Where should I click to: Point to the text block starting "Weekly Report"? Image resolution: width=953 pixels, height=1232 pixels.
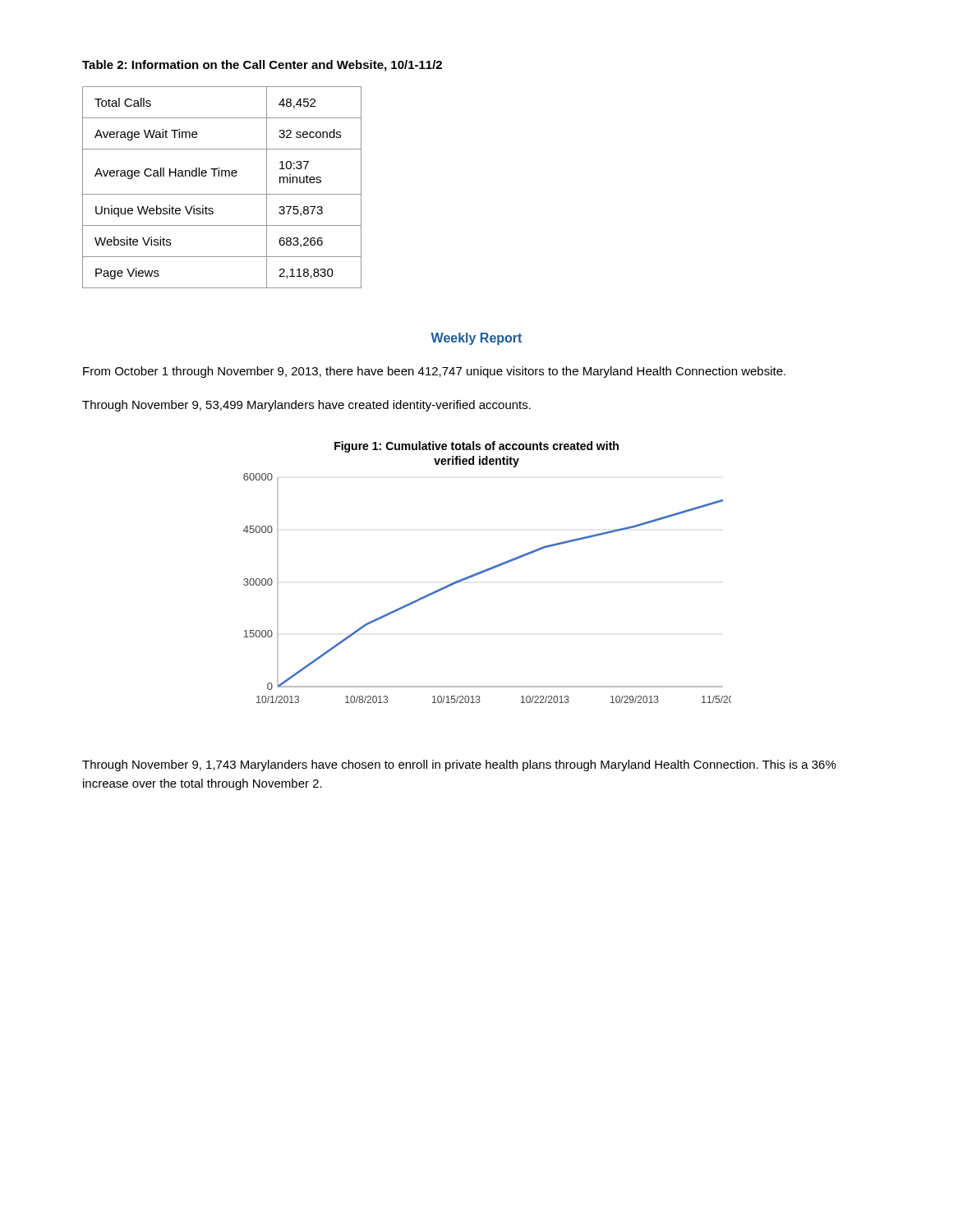(x=476, y=338)
